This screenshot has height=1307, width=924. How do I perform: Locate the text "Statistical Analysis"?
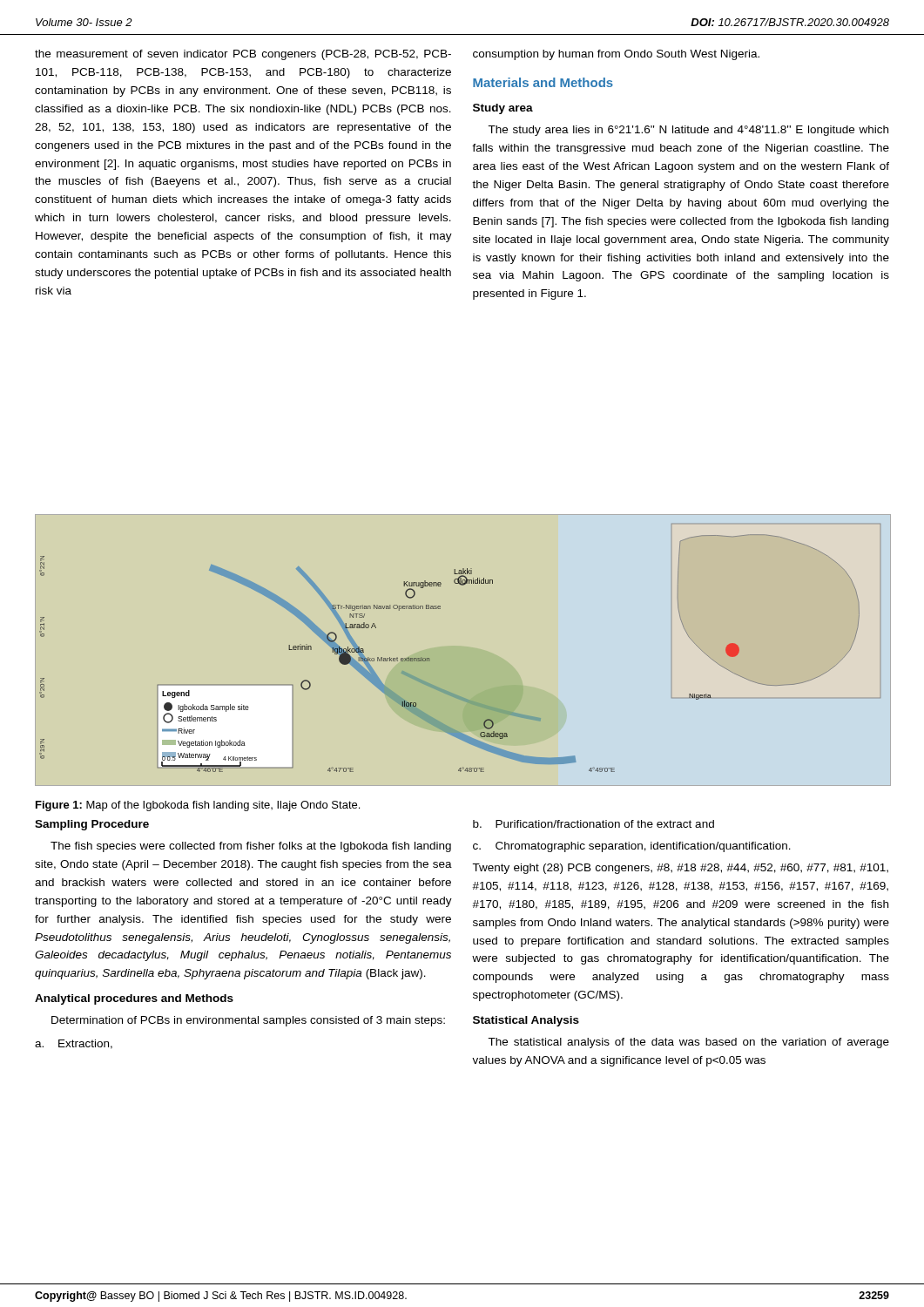click(x=526, y=1020)
